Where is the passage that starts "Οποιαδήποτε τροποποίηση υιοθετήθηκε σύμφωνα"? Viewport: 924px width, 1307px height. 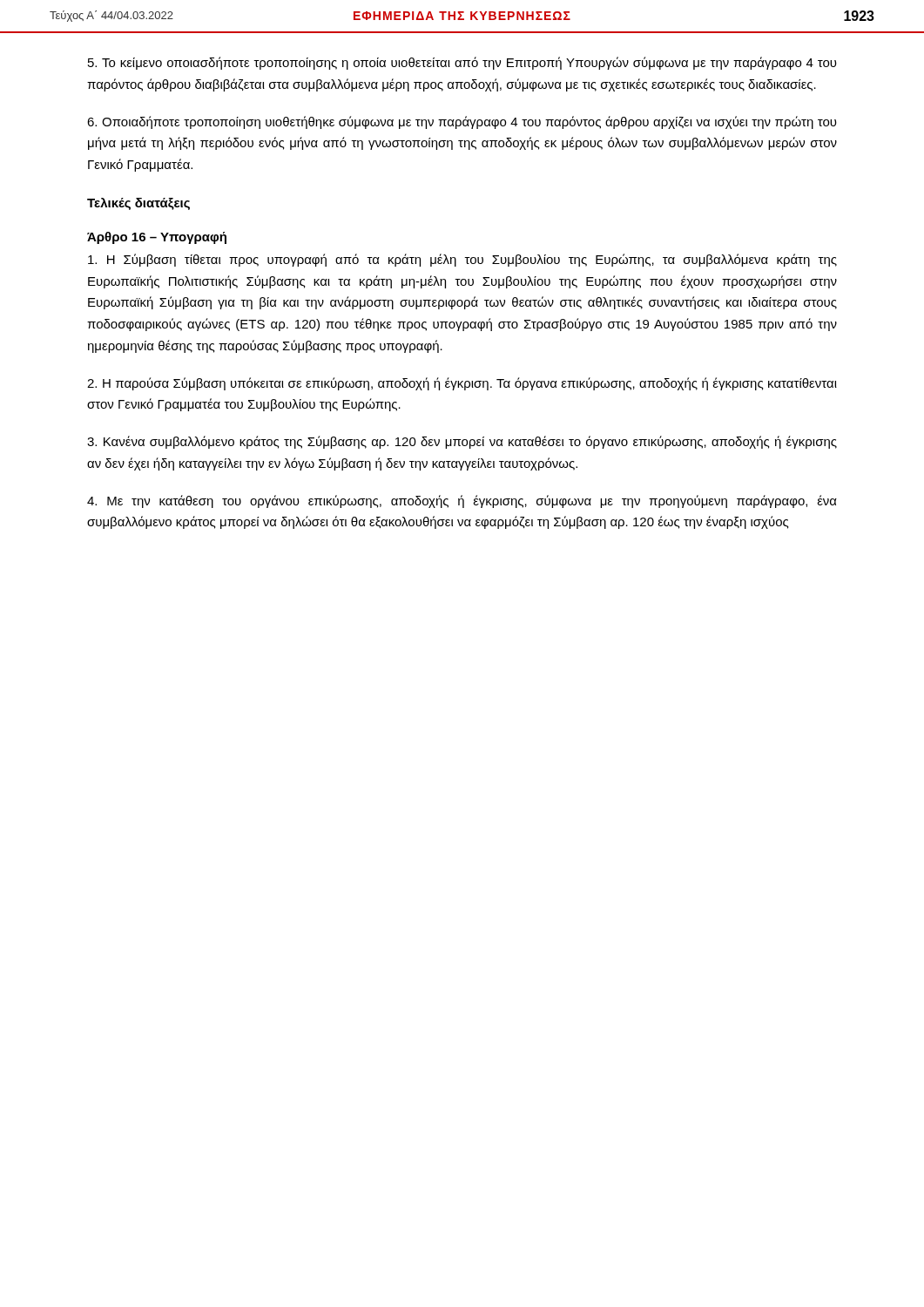(x=462, y=143)
